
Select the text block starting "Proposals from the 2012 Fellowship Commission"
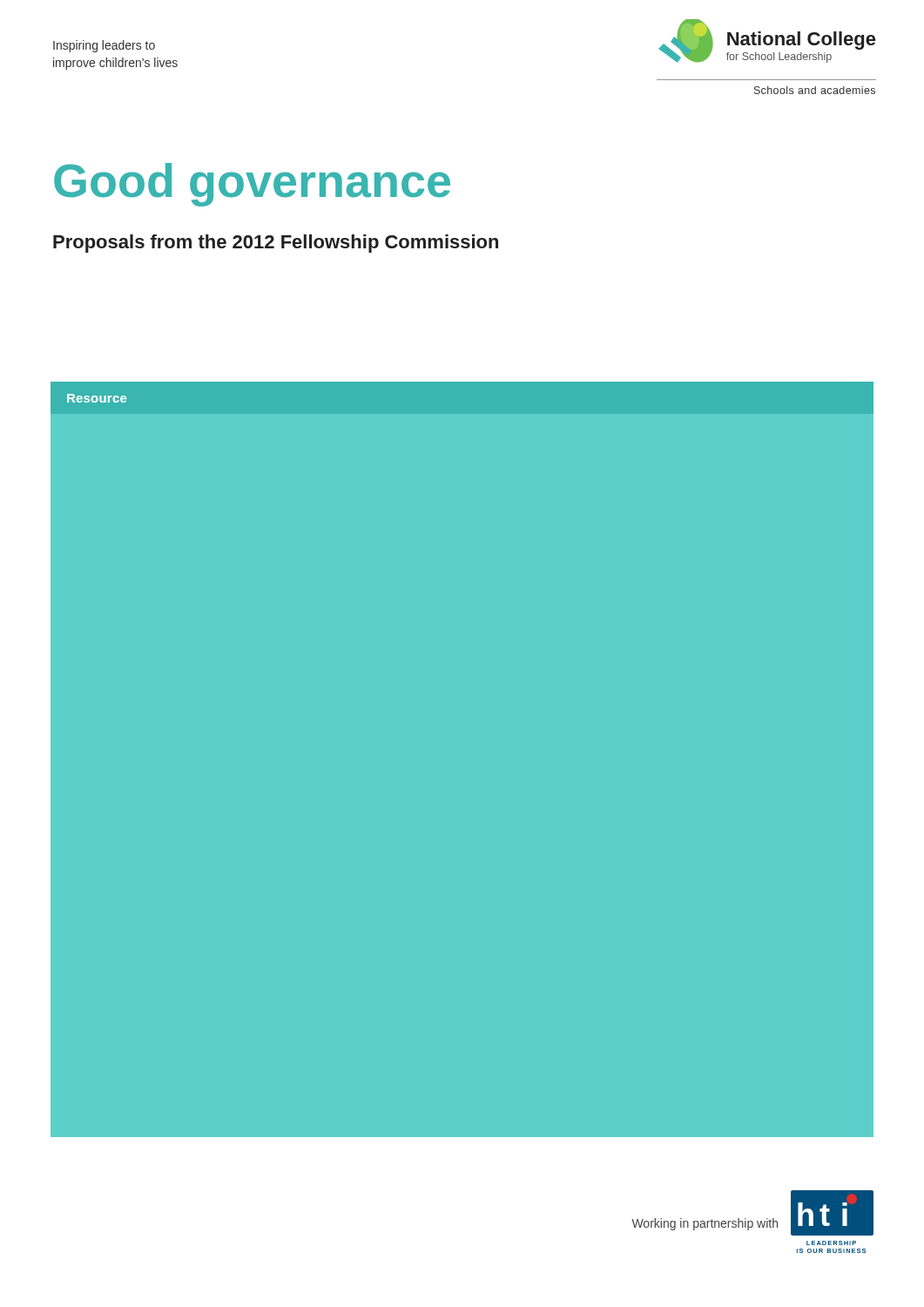(x=276, y=242)
